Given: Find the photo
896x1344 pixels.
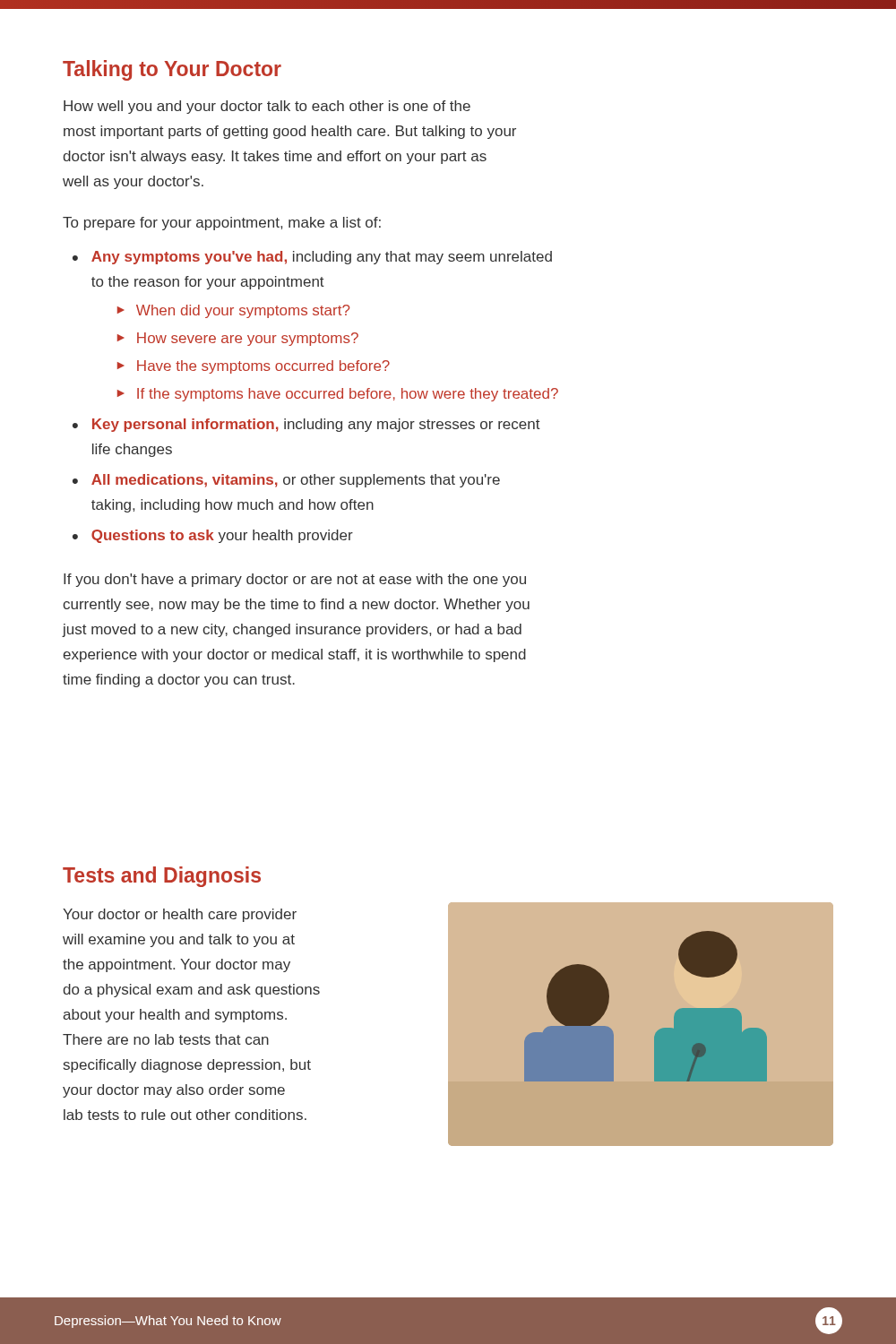Looking at the screenshot, I should 641,1024.
